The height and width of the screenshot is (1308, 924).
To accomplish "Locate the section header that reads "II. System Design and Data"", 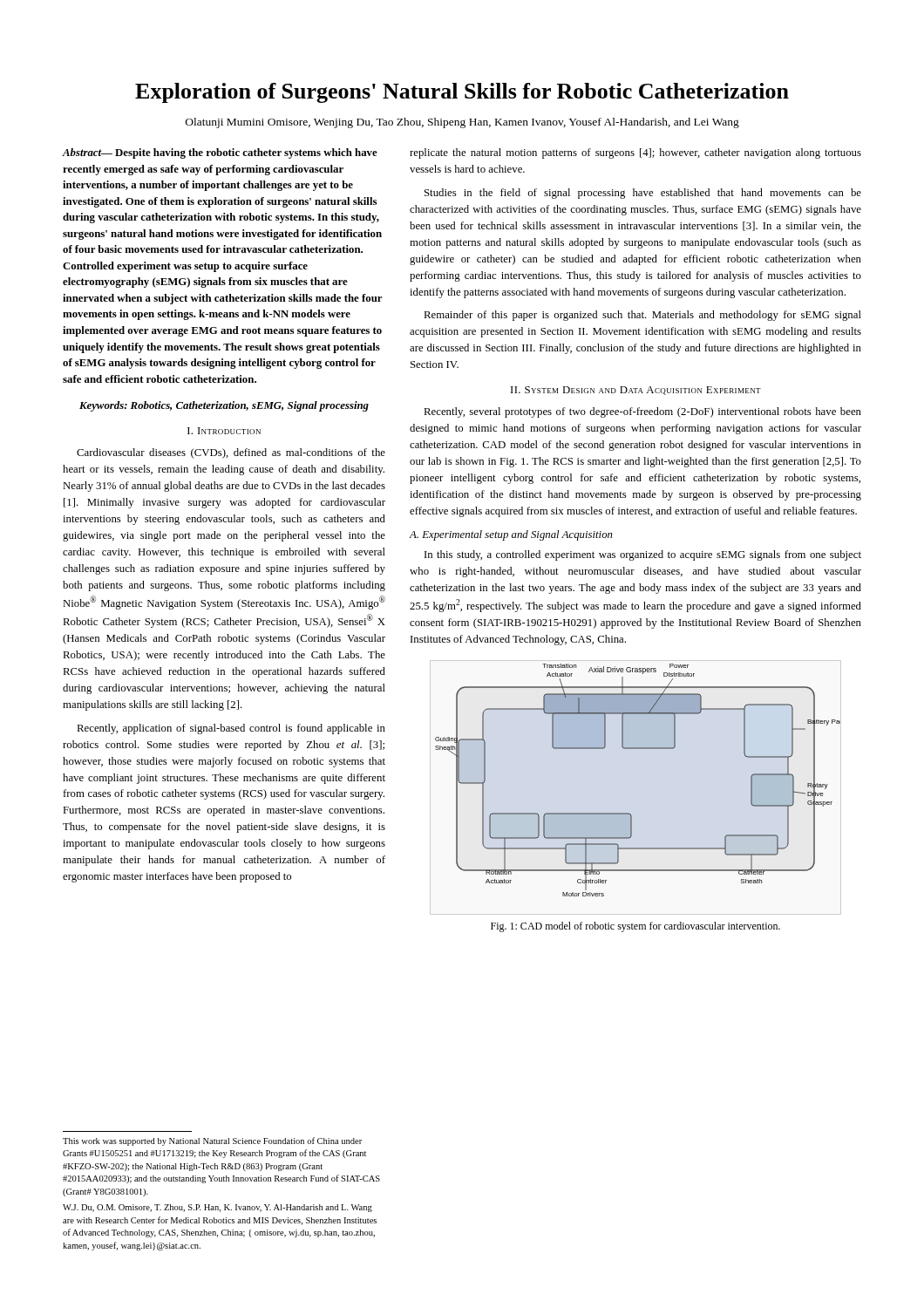I will pos(635,390).
